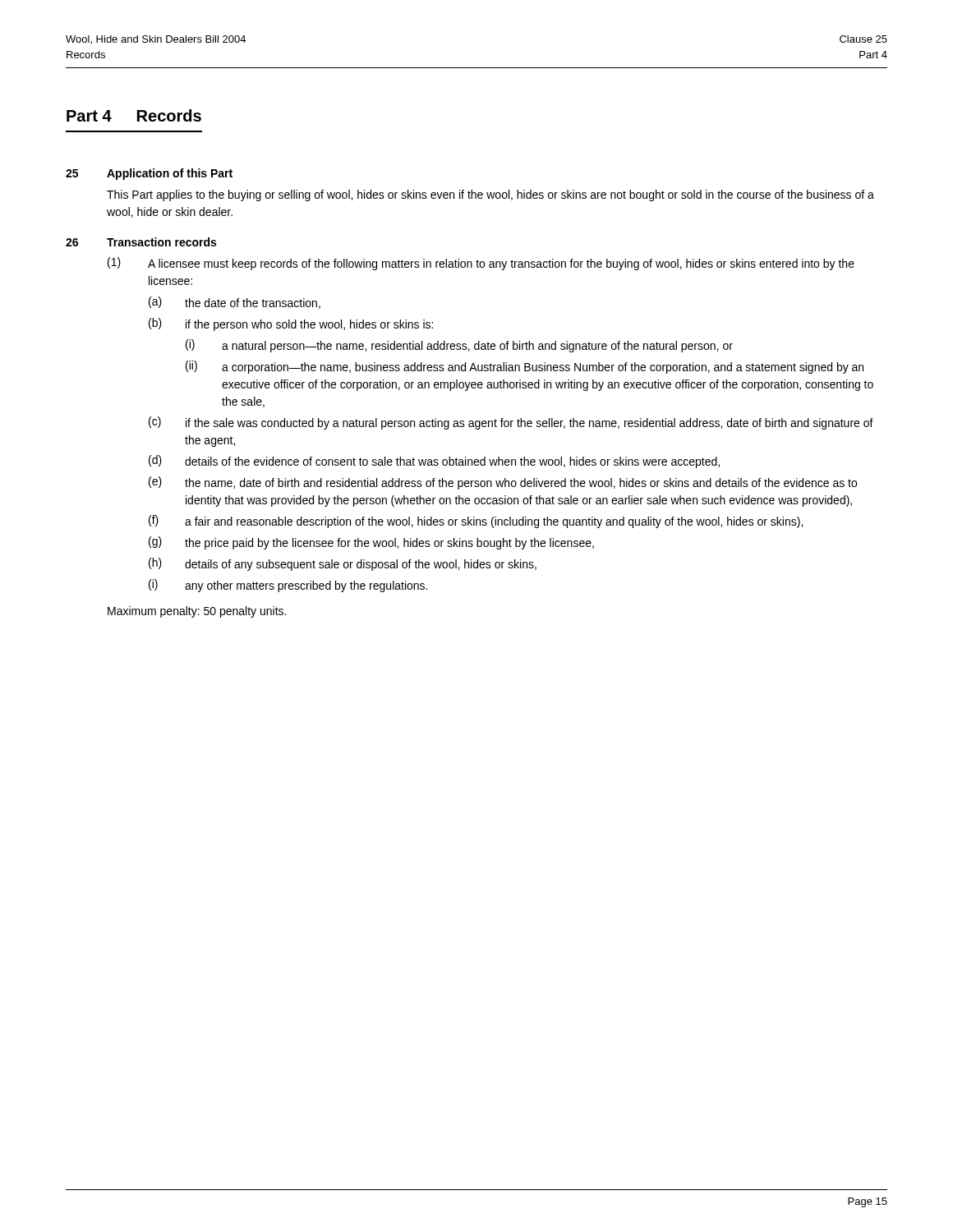Navigate to the passage starting "details of any subsequent sale or"
The image size is (953, 1232).
tap(361, 564)
